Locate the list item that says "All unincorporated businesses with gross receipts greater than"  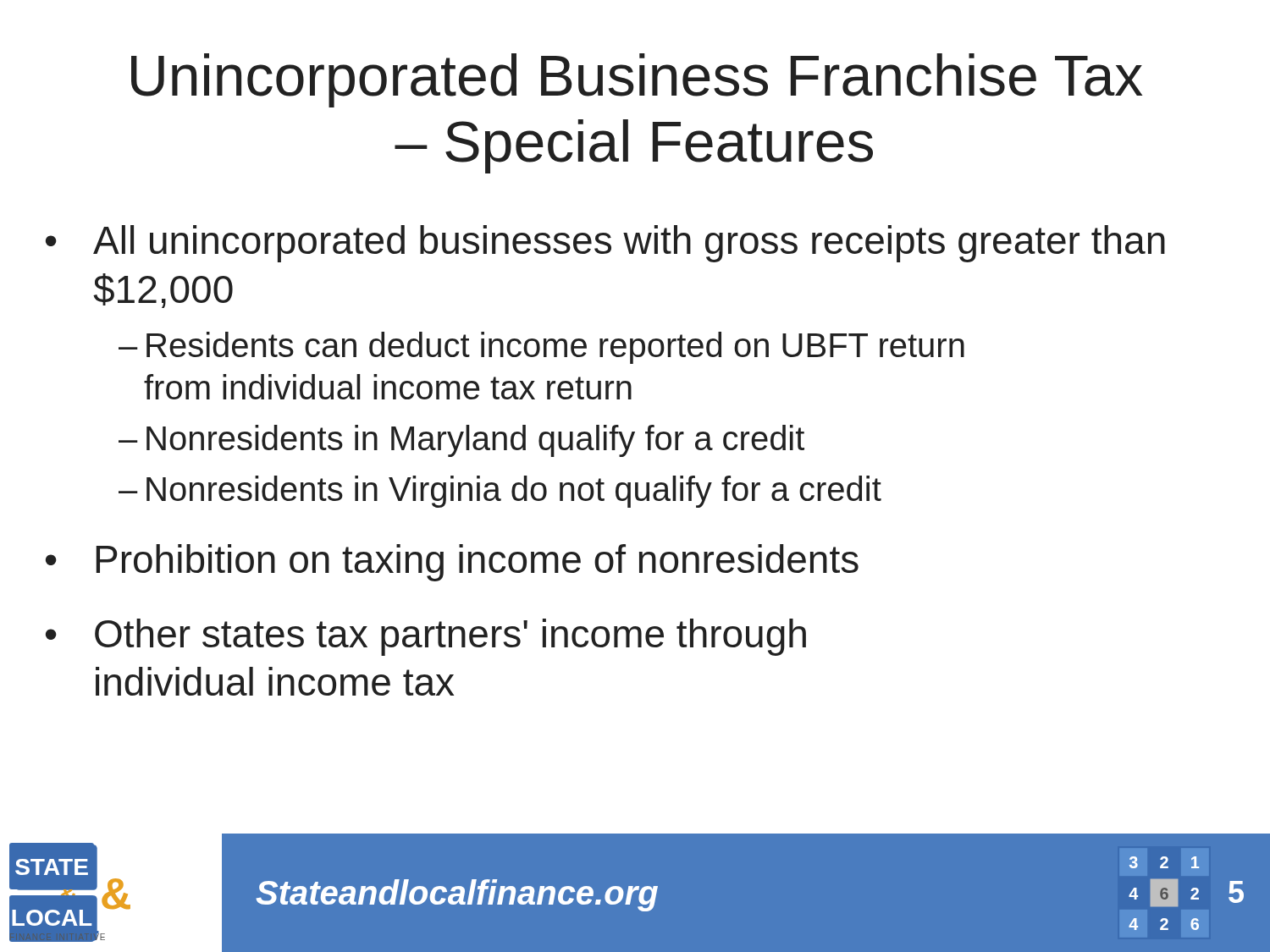[x=656, y=365]
